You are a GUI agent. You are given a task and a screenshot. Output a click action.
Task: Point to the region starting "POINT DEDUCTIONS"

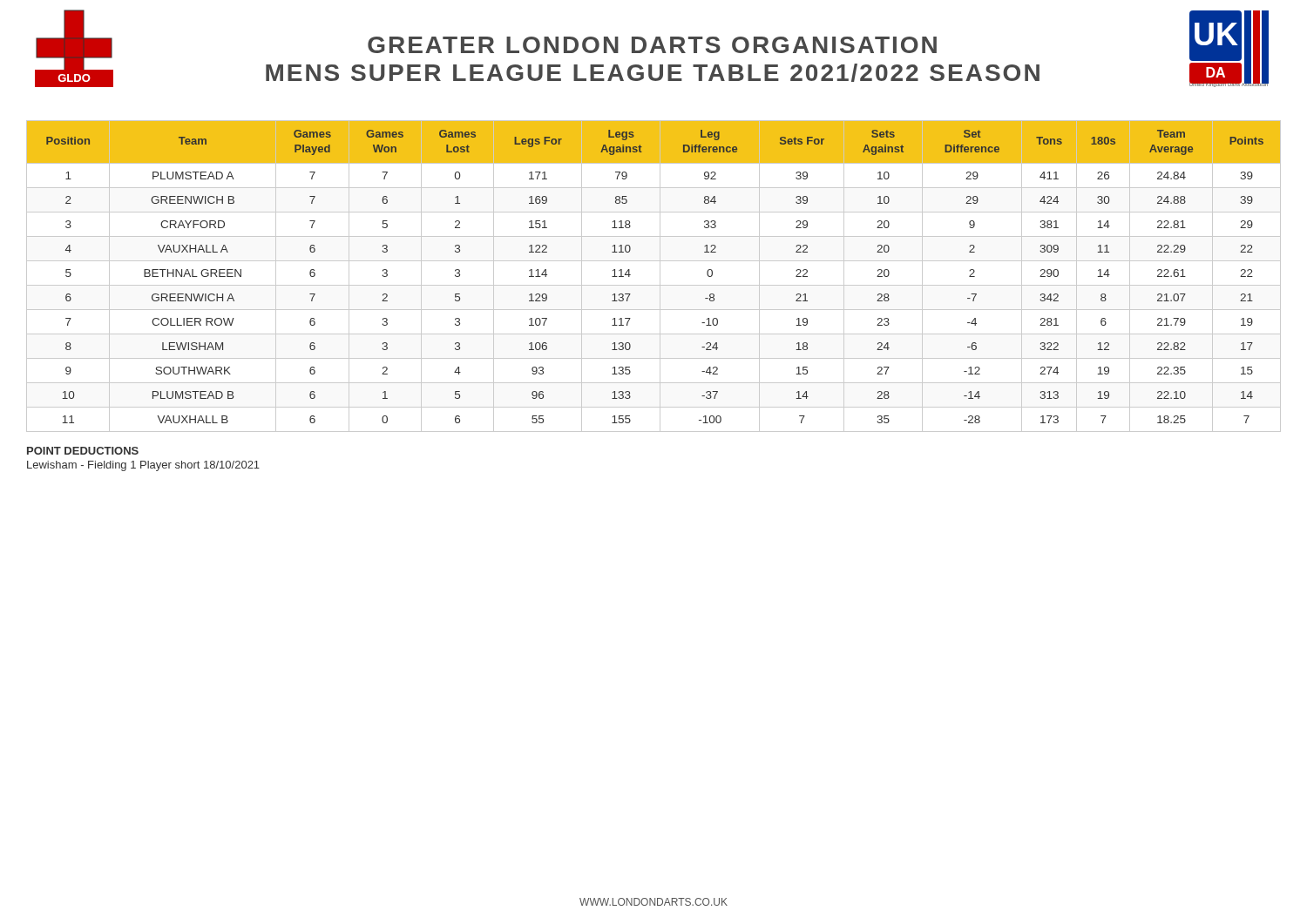pyautogui.click(x=82, y=450)
